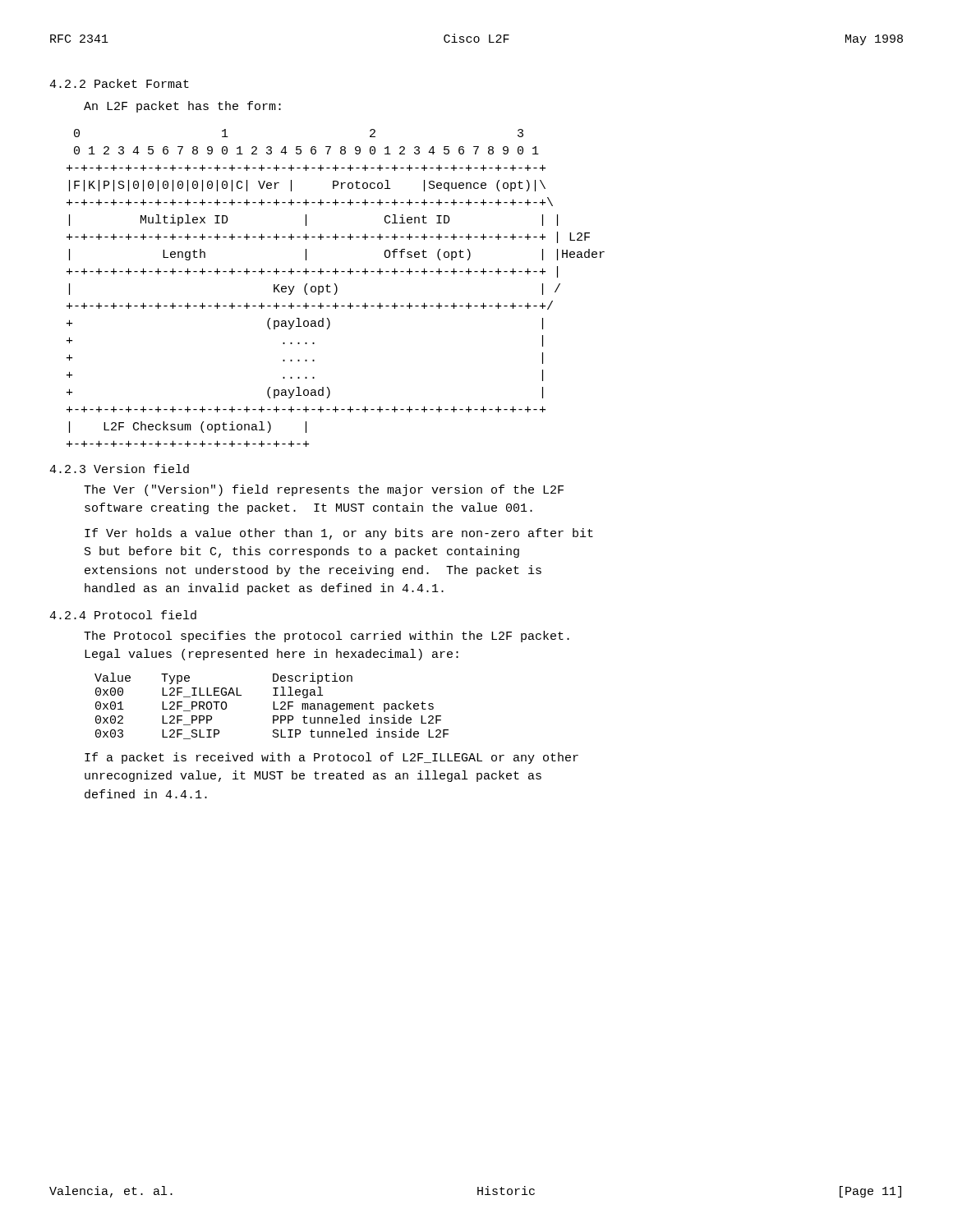
Task: Where is the passage that starts "An L2F packet has the"?
Action: [184, 107]
